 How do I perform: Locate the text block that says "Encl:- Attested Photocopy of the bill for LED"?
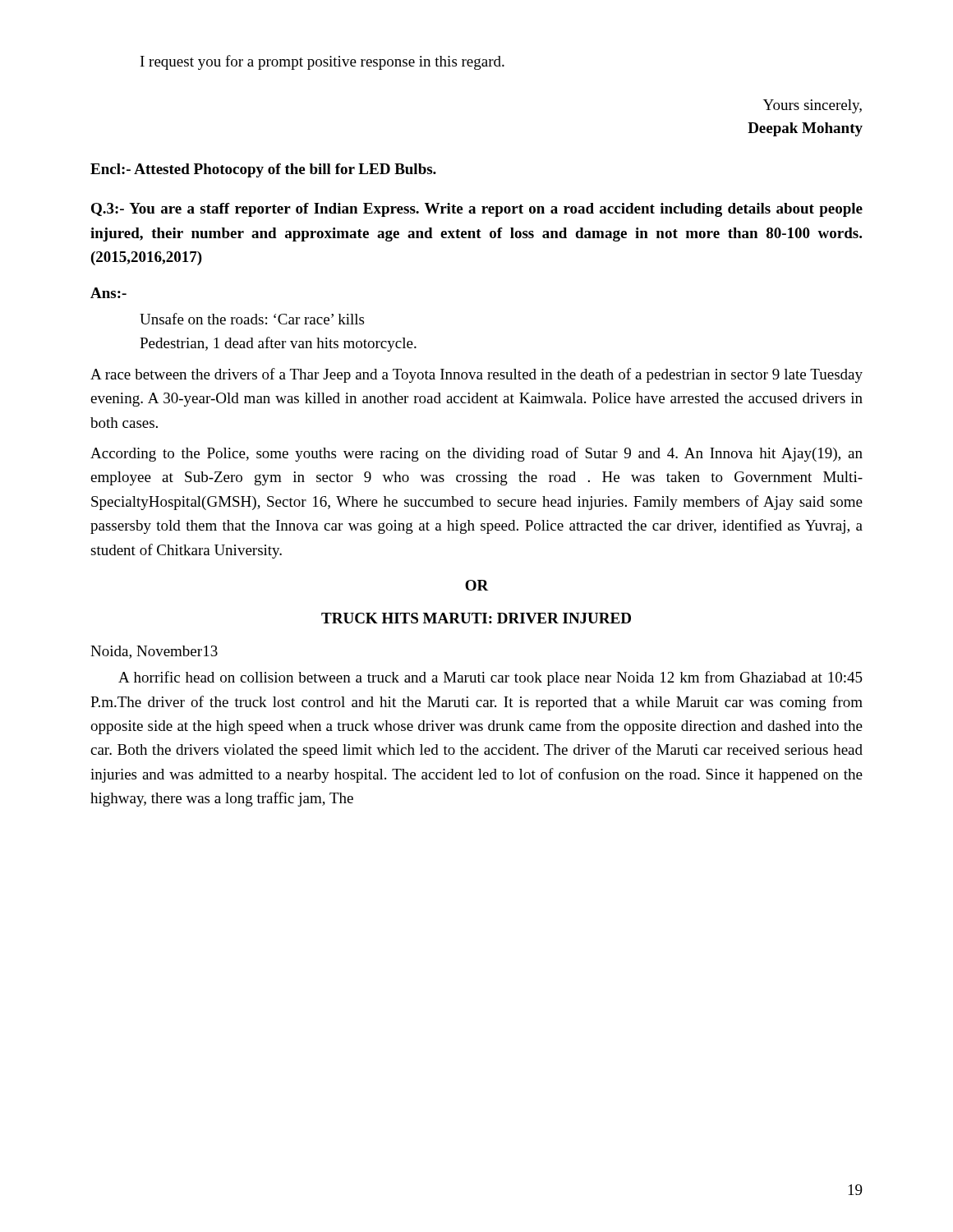263,169
